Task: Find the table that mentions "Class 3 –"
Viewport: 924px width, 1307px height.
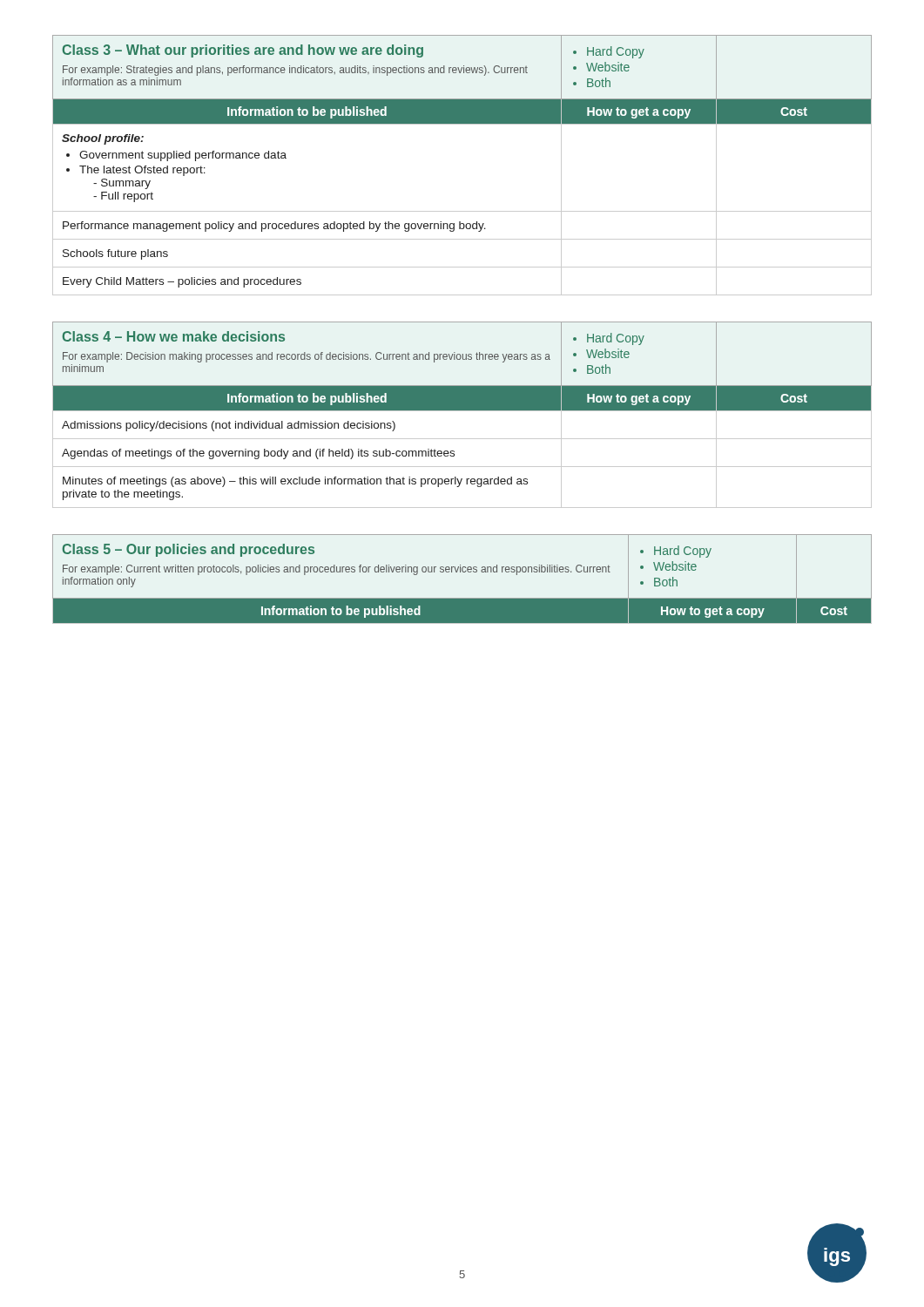Action: [x=462, y=165]
